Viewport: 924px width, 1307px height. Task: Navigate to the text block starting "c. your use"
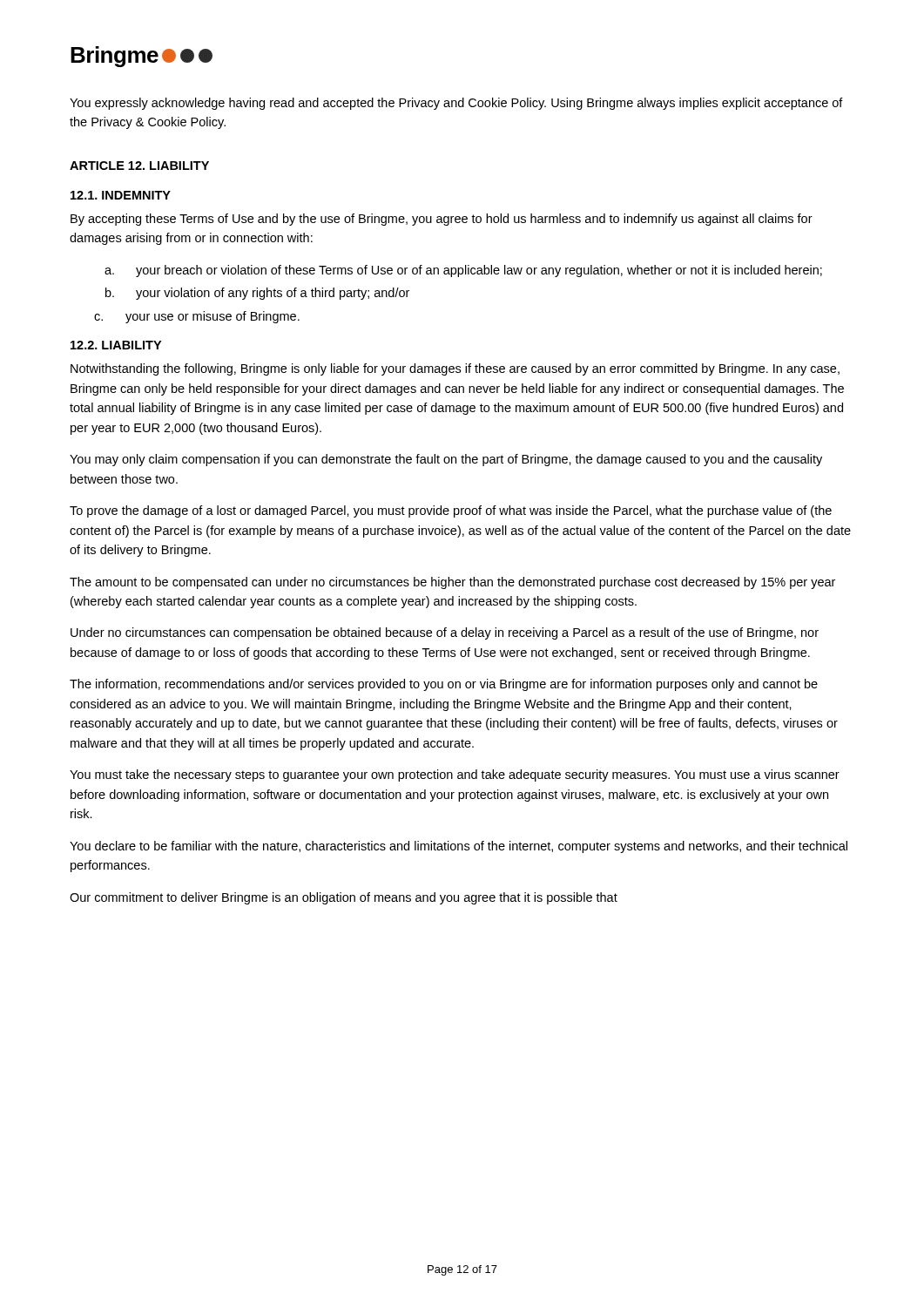pos(197,317)
